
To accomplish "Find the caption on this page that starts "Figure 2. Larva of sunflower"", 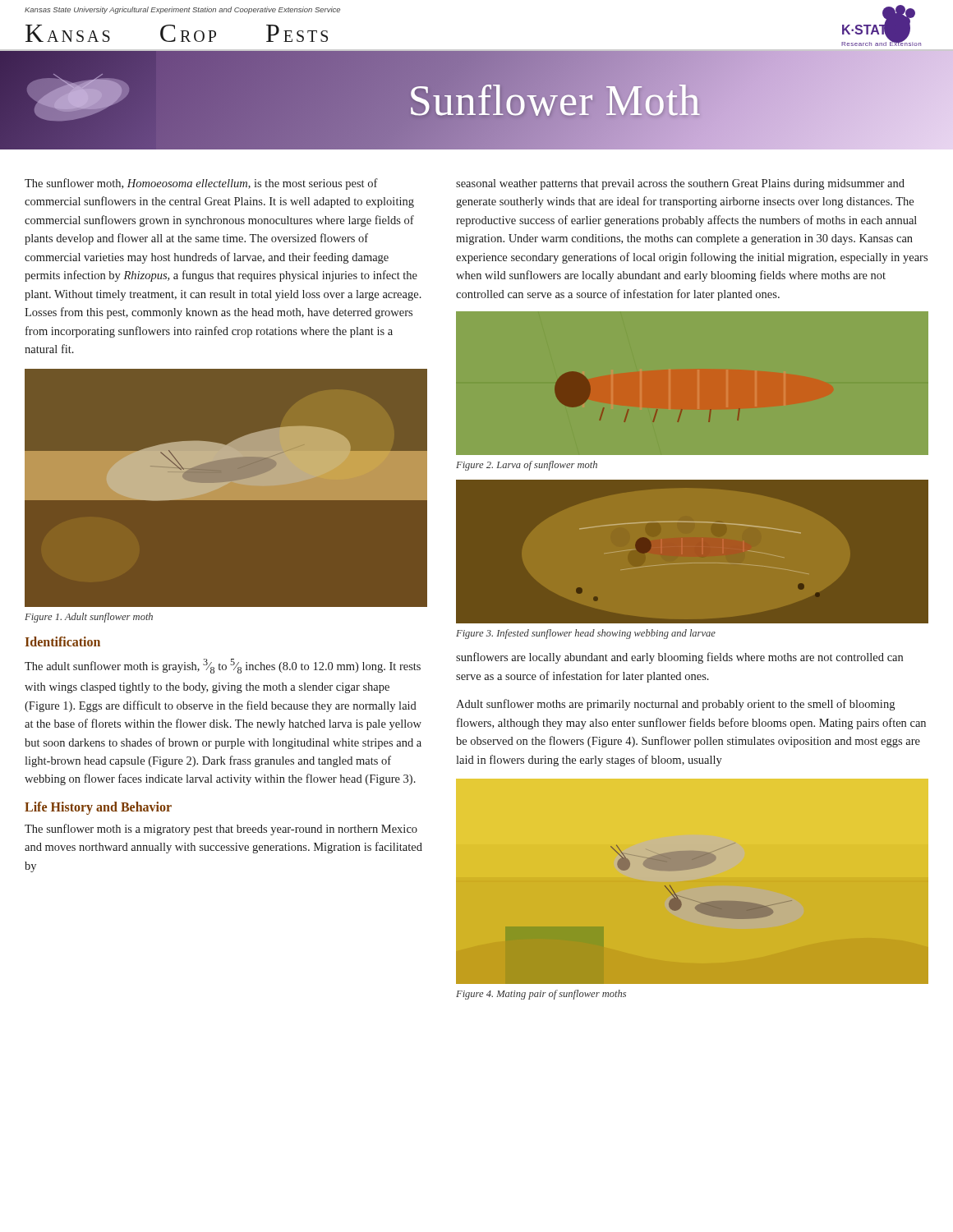I will coord(527,465).
